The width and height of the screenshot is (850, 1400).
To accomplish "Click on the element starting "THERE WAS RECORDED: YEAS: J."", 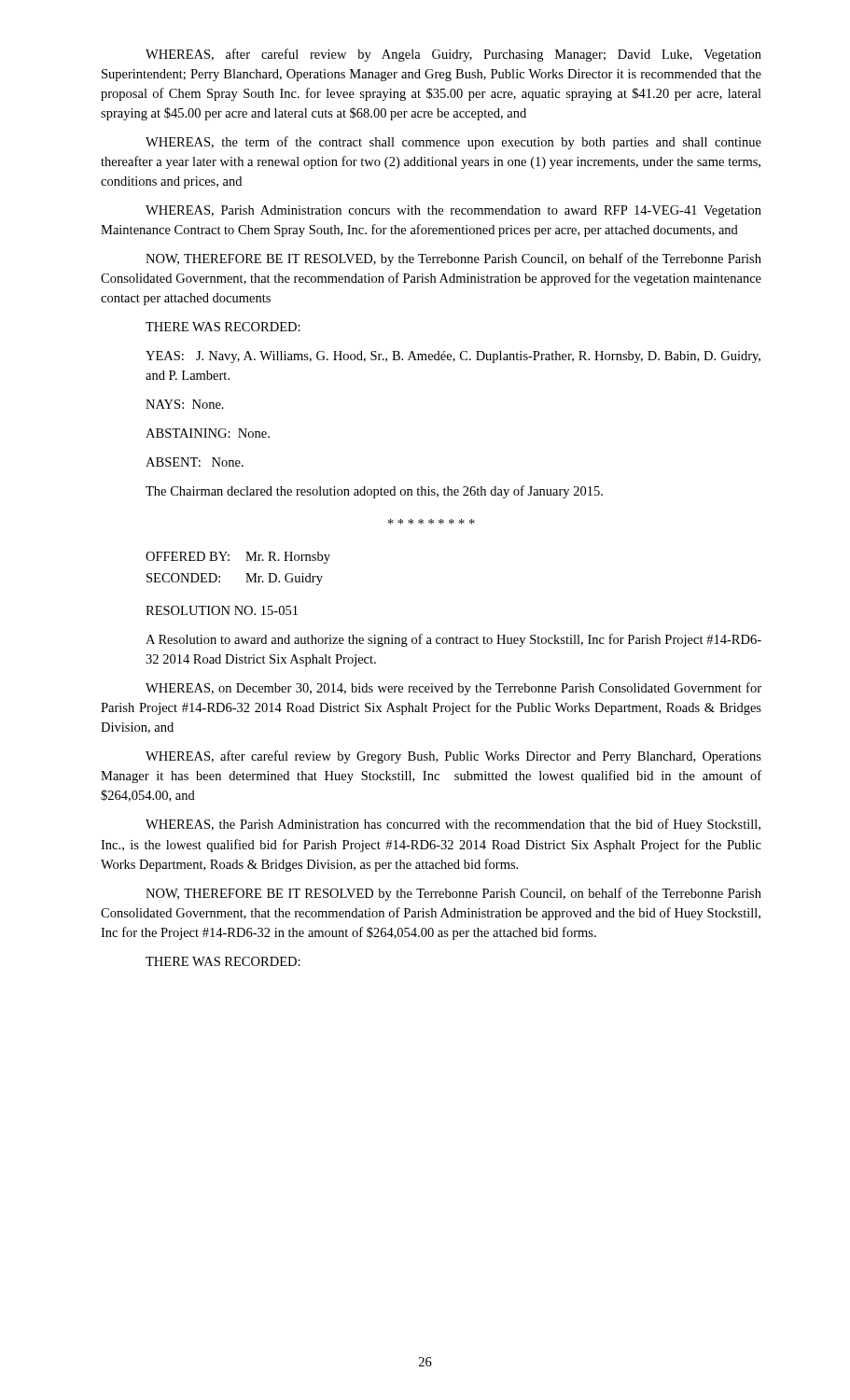I will click(223, 327).
